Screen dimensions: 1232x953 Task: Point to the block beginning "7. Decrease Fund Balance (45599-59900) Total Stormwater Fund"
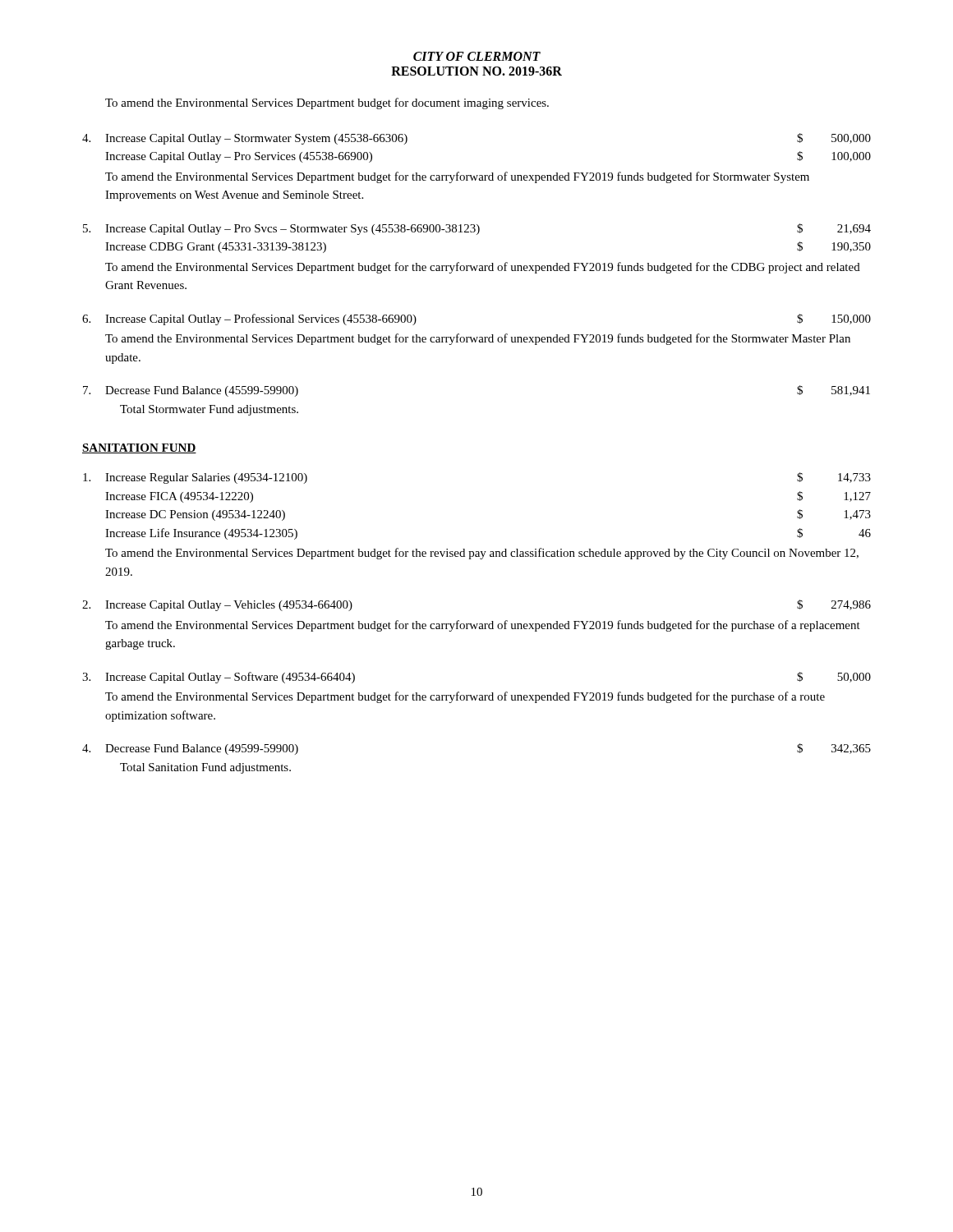coord(197,391)
